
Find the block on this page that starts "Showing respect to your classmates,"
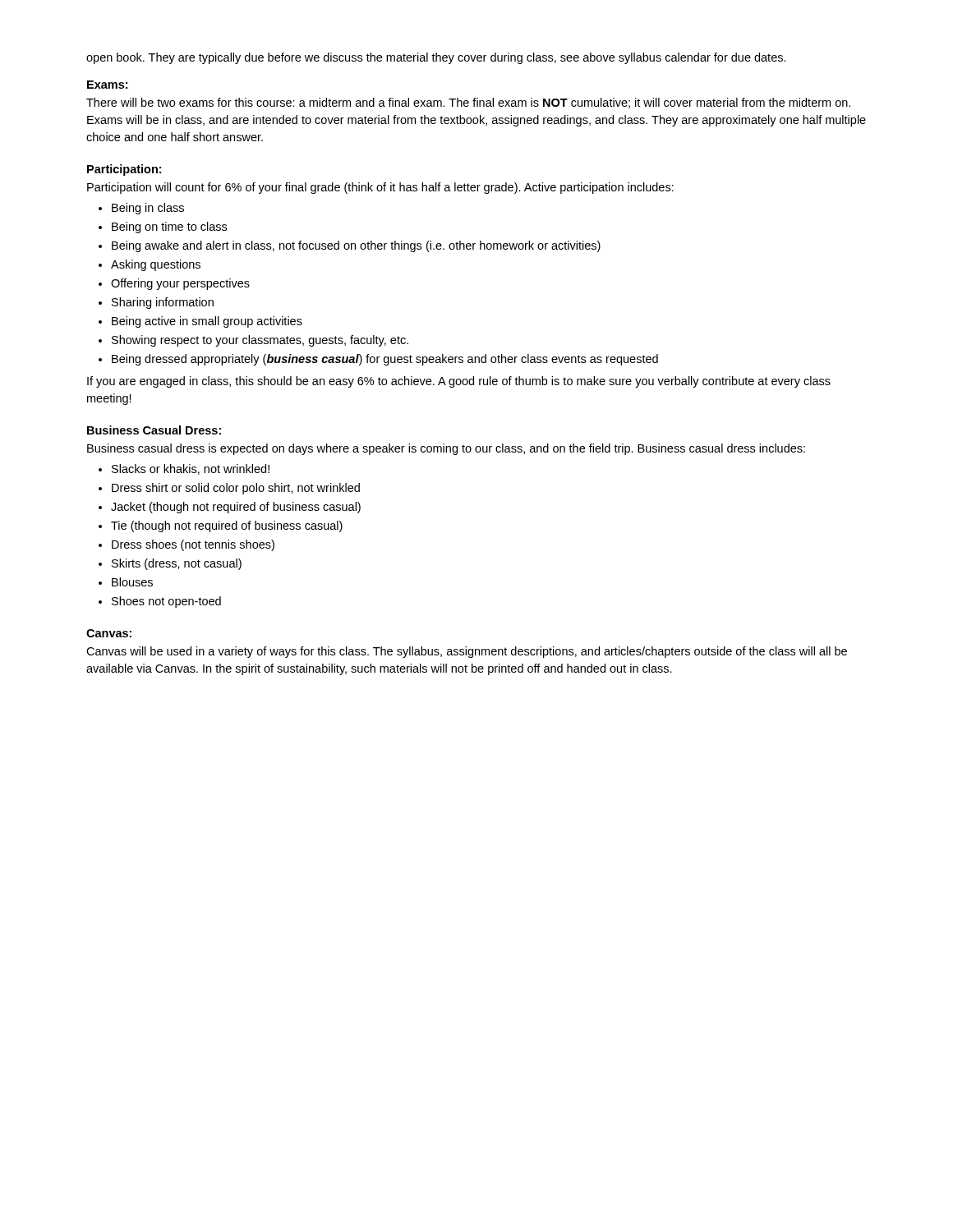click(x=260, y=340)
